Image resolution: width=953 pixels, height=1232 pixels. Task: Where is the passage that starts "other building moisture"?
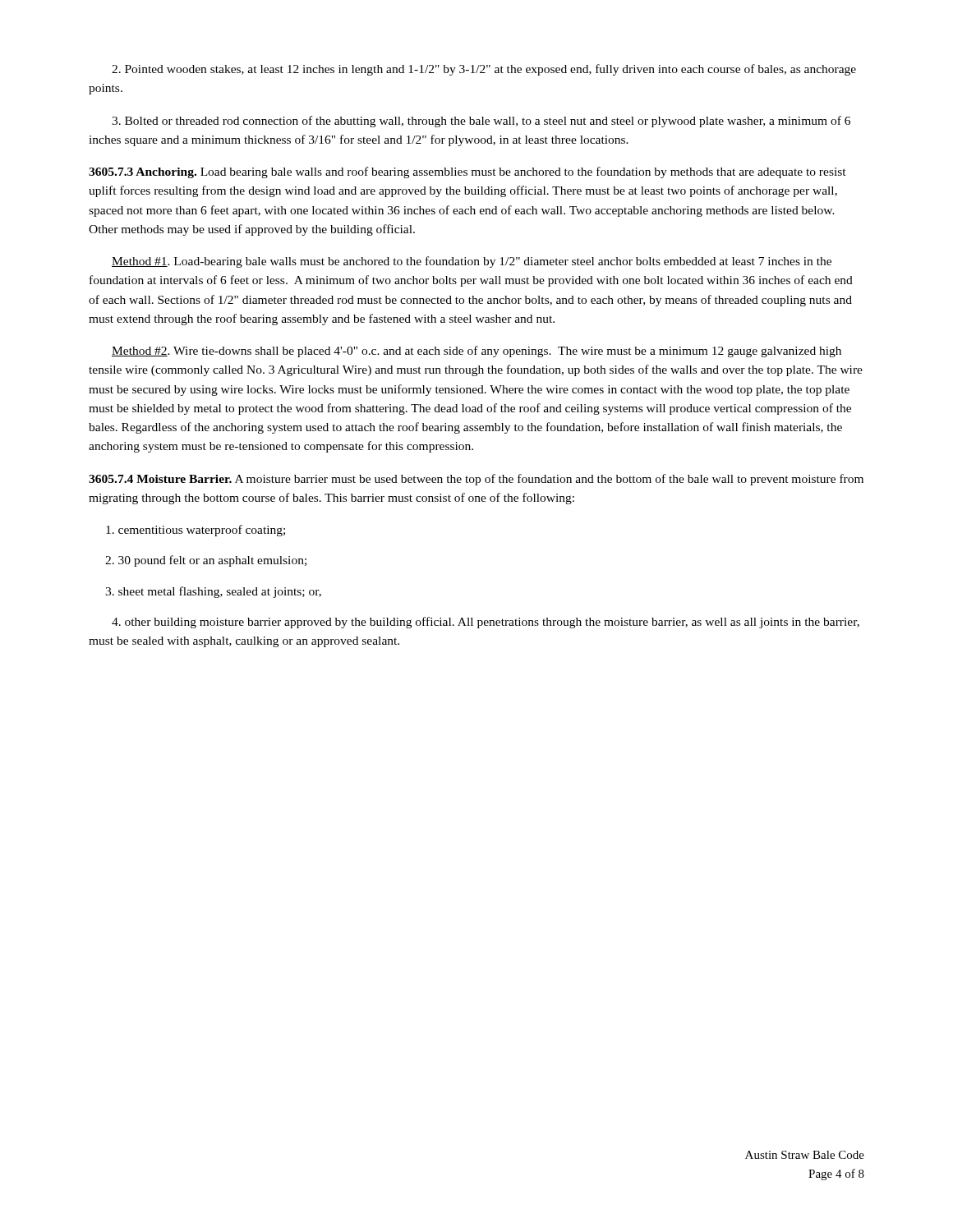(474, 631)
